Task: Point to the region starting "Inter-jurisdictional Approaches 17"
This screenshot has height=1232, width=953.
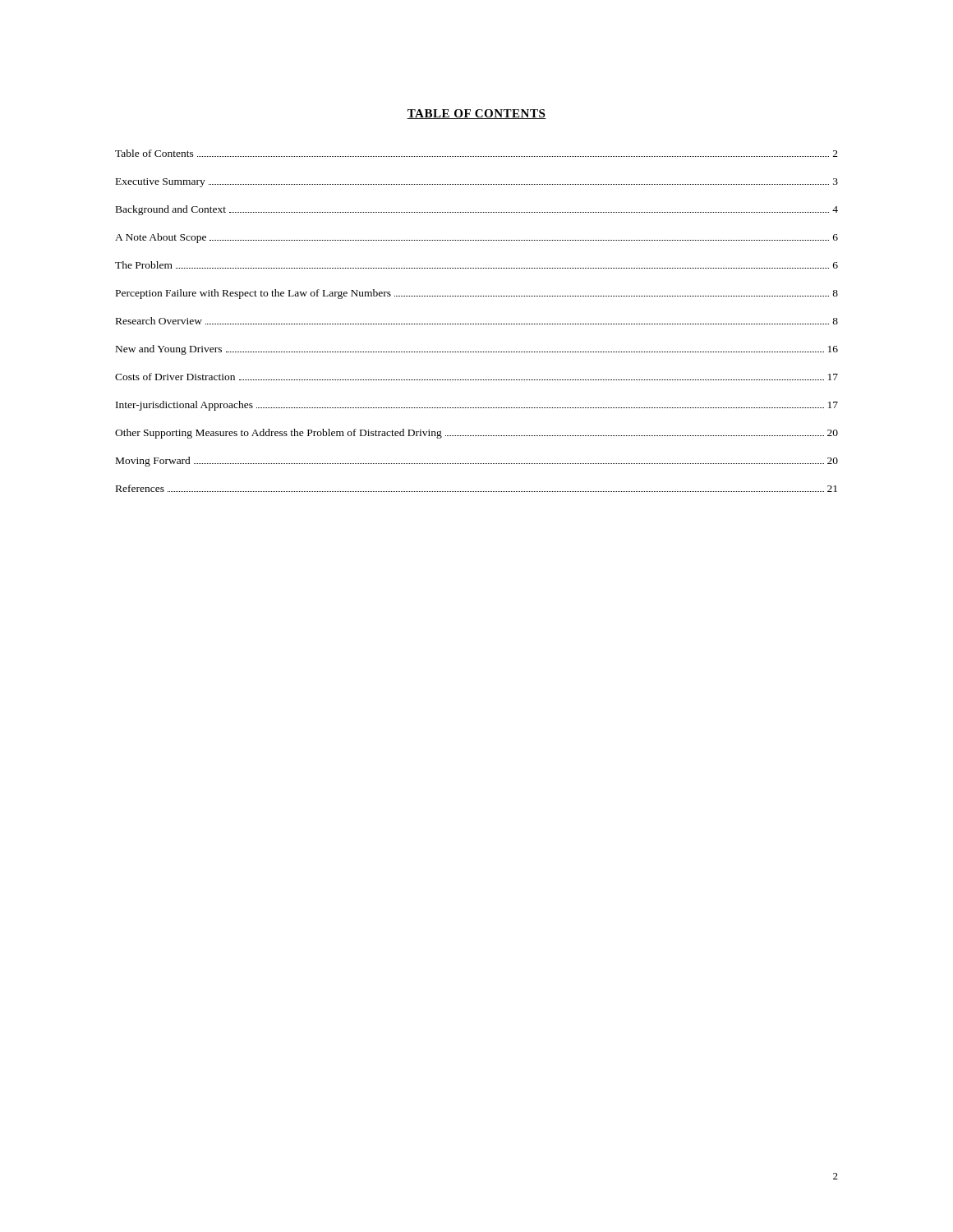Action: click(476, 405)
